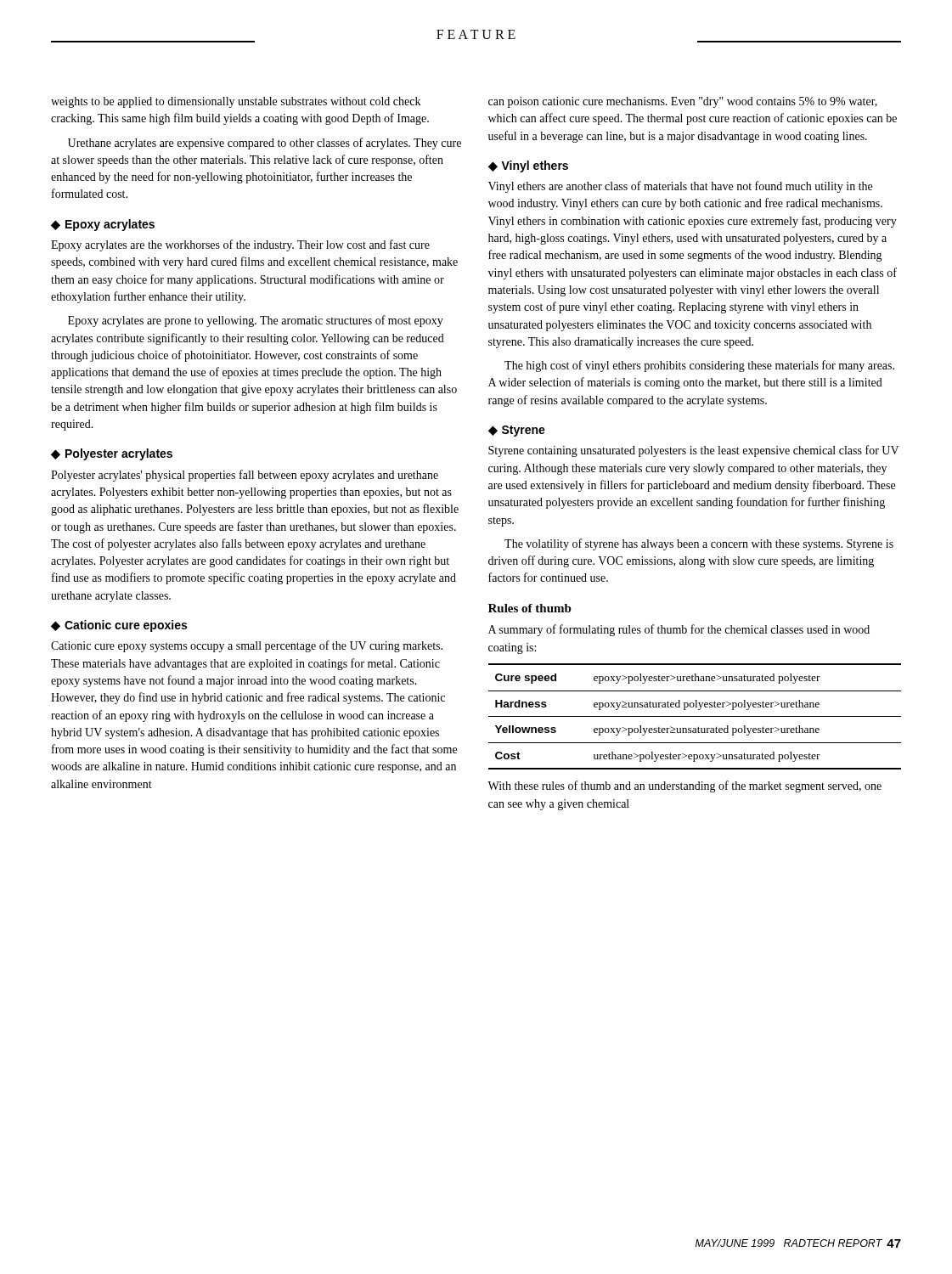The image size is (952, 1274).
Task: Point to the block beginning "Vinyl ethers are"
Action: tap(694, 294)
